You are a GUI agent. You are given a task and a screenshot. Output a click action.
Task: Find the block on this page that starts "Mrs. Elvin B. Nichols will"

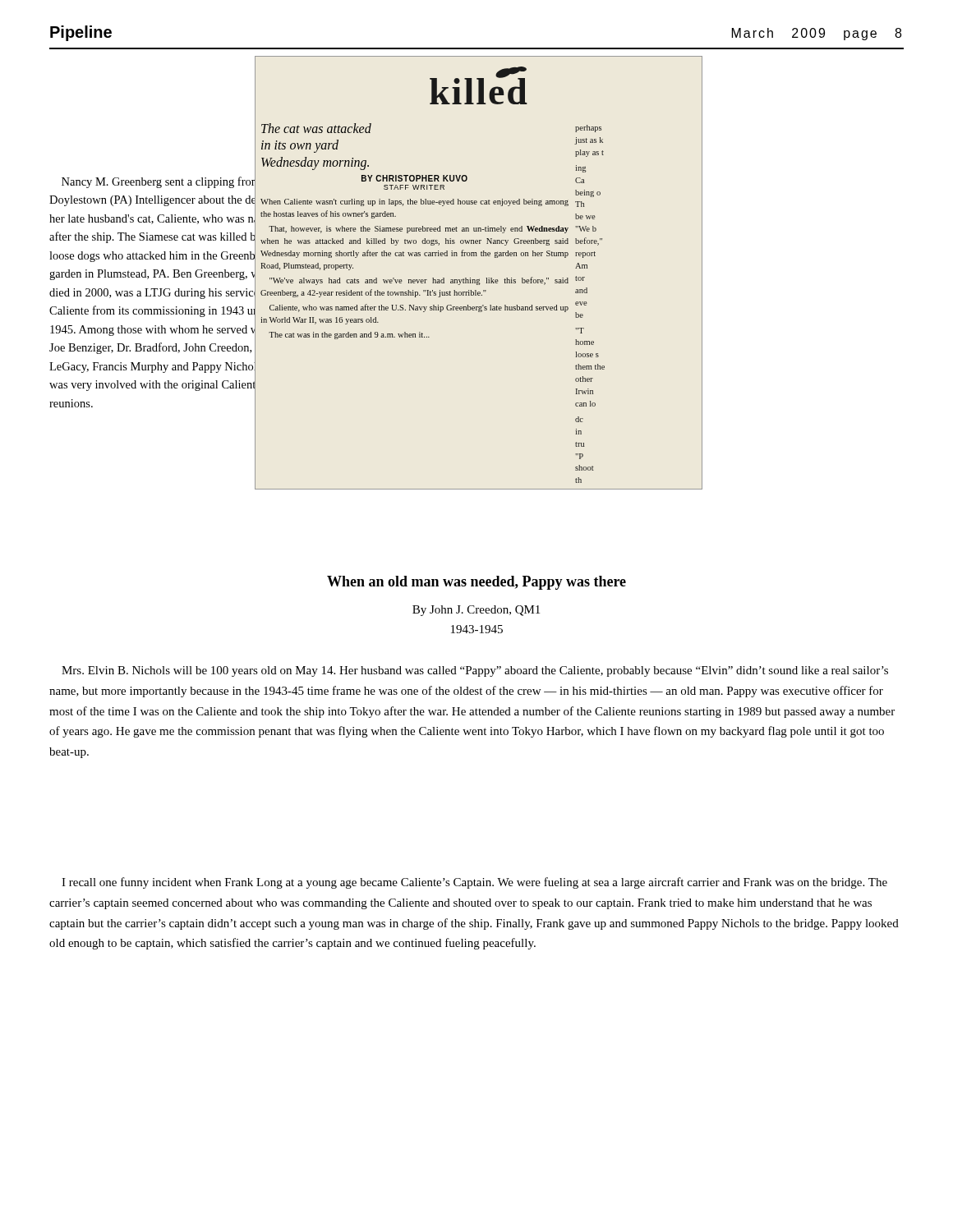point(472,711)
